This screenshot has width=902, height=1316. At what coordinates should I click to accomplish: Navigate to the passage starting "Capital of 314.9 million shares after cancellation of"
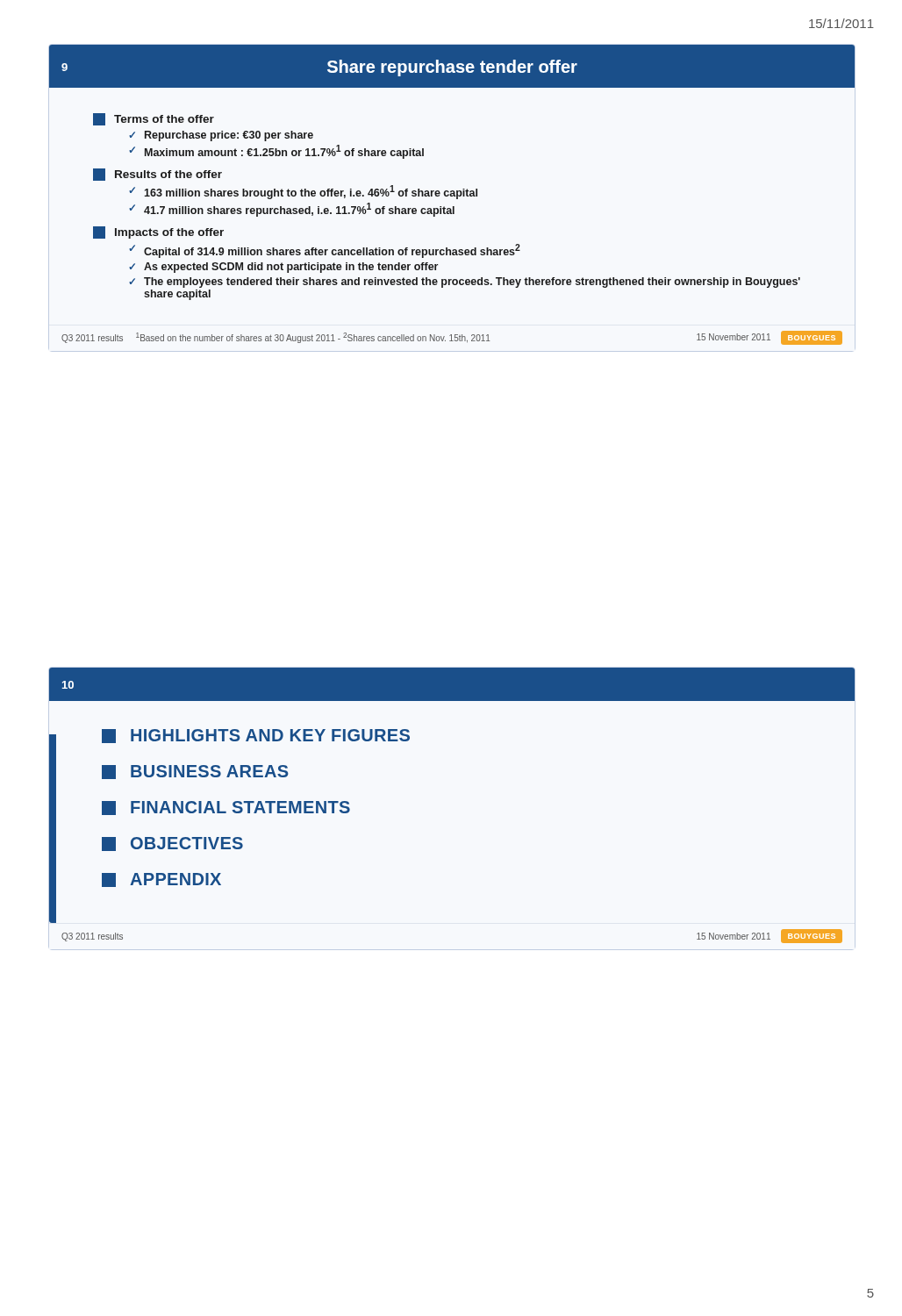coord(332,250)
